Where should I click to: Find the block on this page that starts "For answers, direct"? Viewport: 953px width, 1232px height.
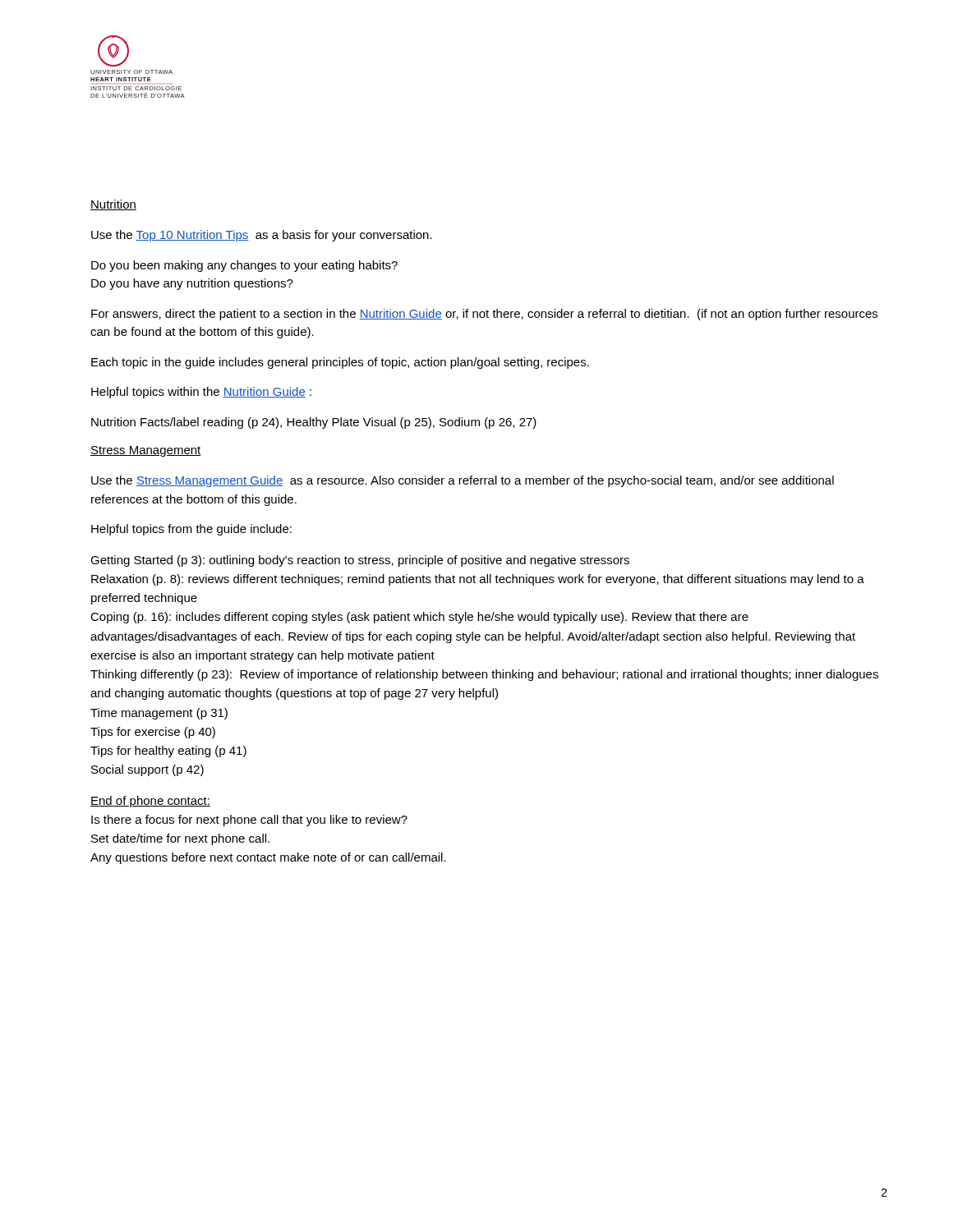[484, 322]
